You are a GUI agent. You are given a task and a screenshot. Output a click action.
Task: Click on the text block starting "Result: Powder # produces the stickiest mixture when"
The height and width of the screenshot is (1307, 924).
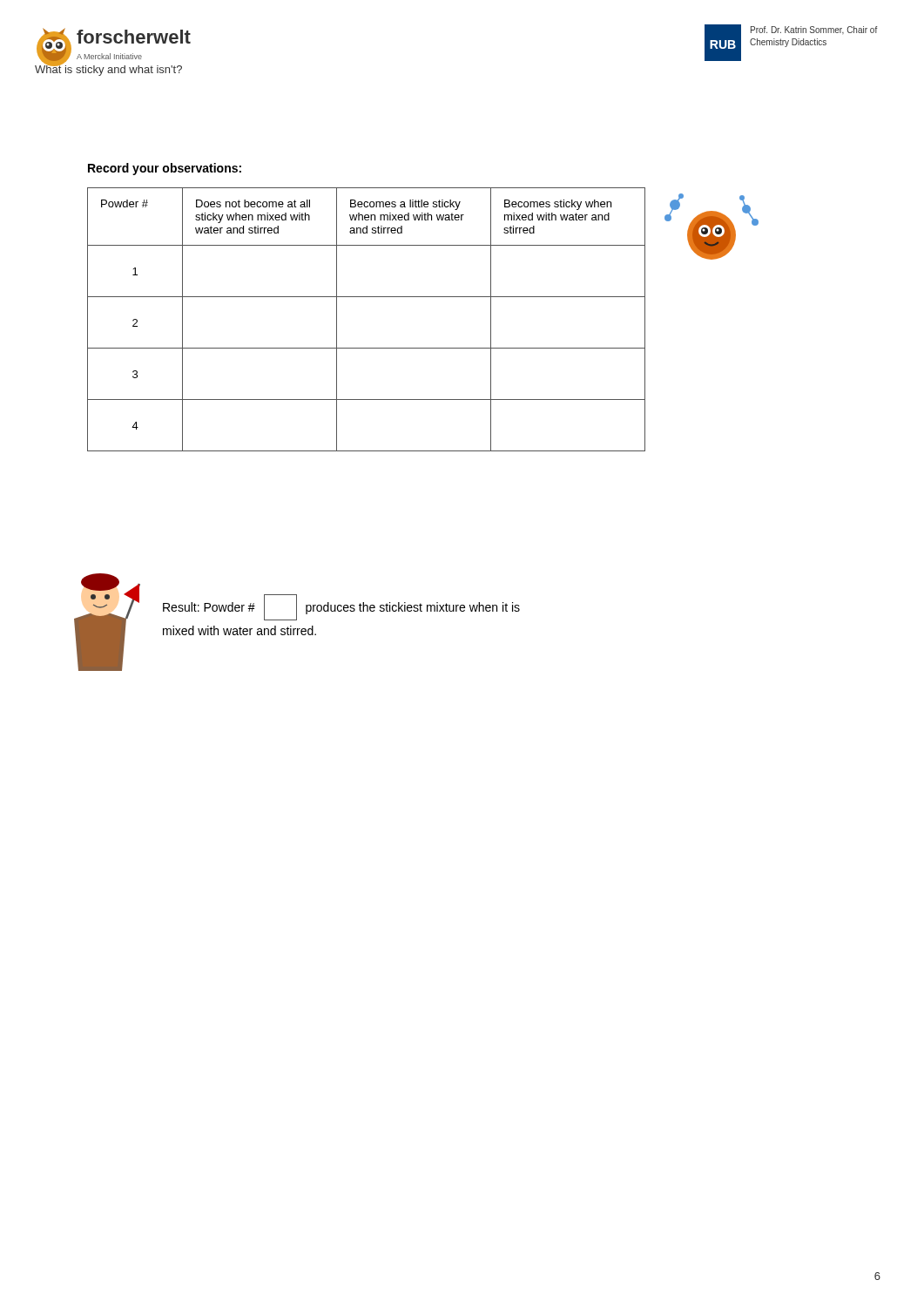(x=341, y=616)
